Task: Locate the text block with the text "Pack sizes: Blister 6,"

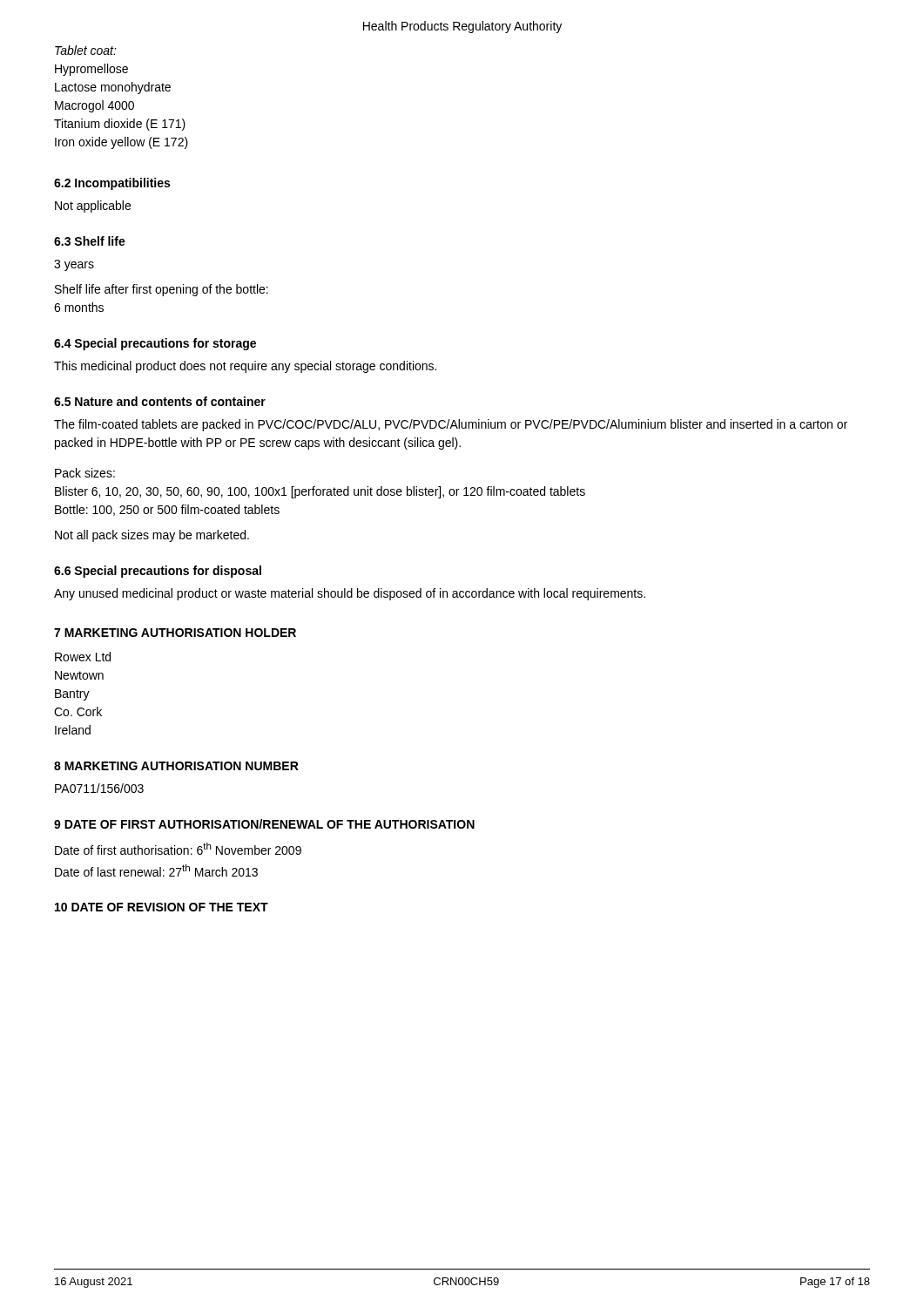Action: point(320,491)
